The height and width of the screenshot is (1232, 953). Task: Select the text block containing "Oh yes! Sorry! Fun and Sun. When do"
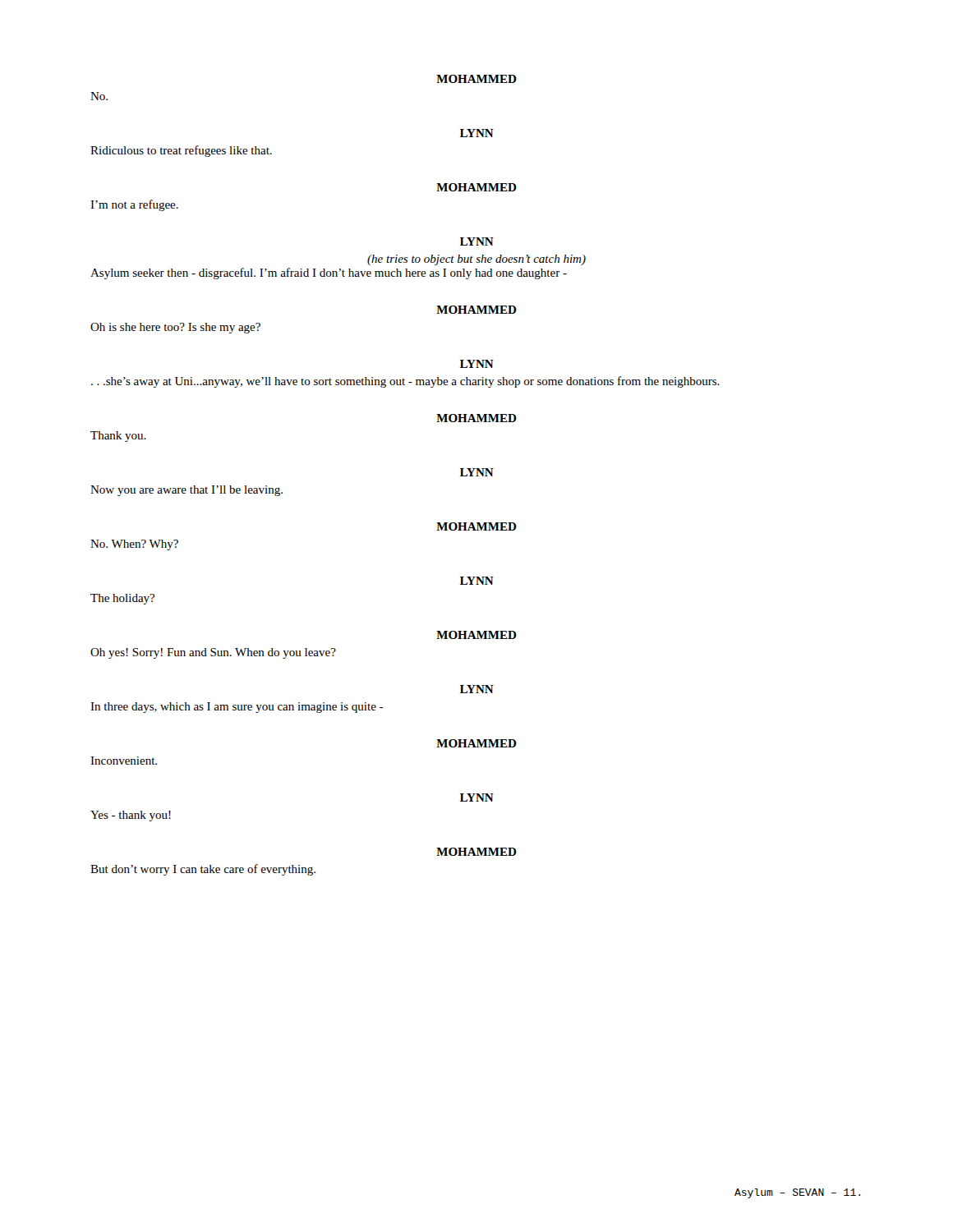pos(213,652)
